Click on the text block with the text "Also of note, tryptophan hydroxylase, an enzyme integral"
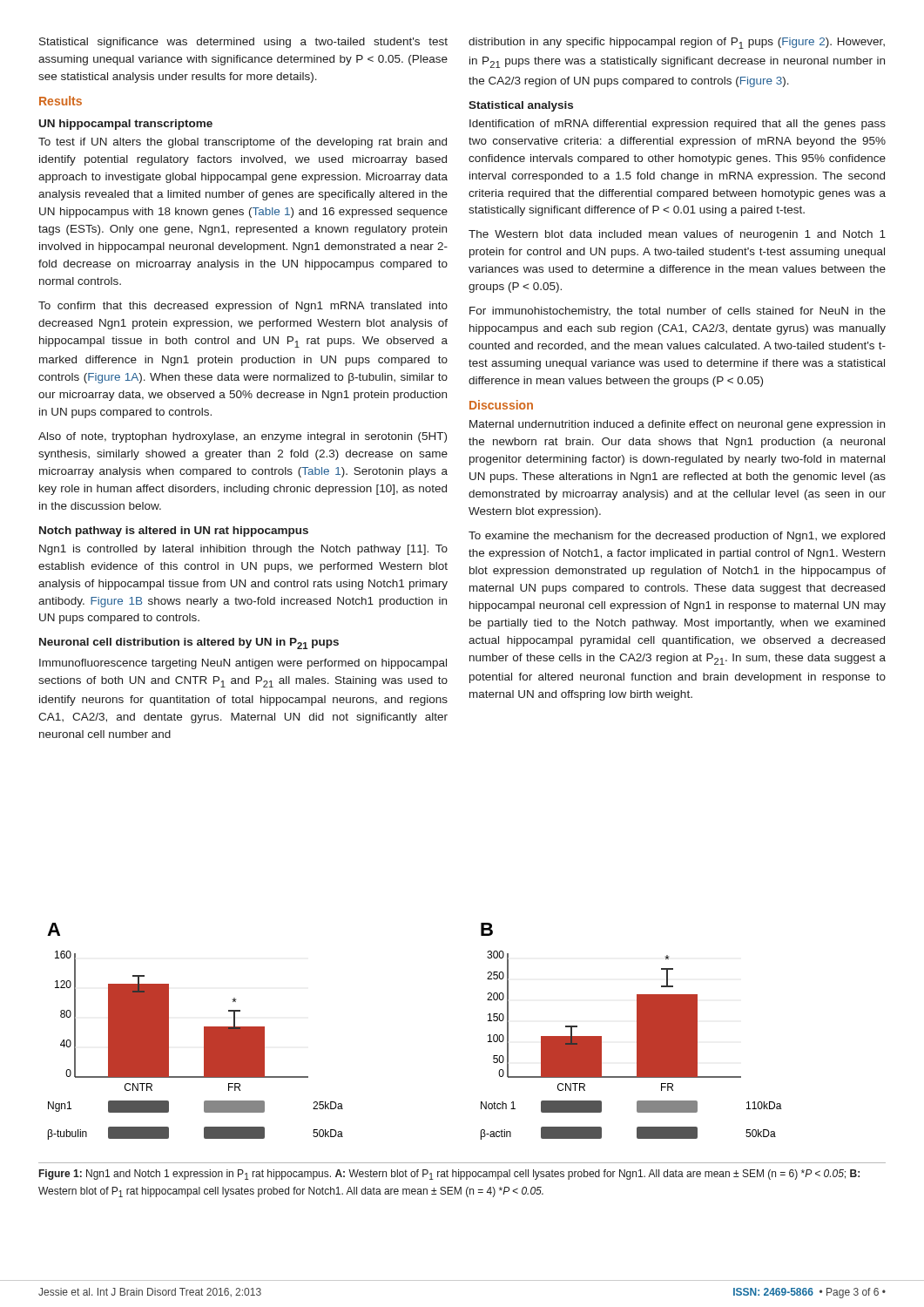The image size is (924, 1307). click(x=243, y=471)
